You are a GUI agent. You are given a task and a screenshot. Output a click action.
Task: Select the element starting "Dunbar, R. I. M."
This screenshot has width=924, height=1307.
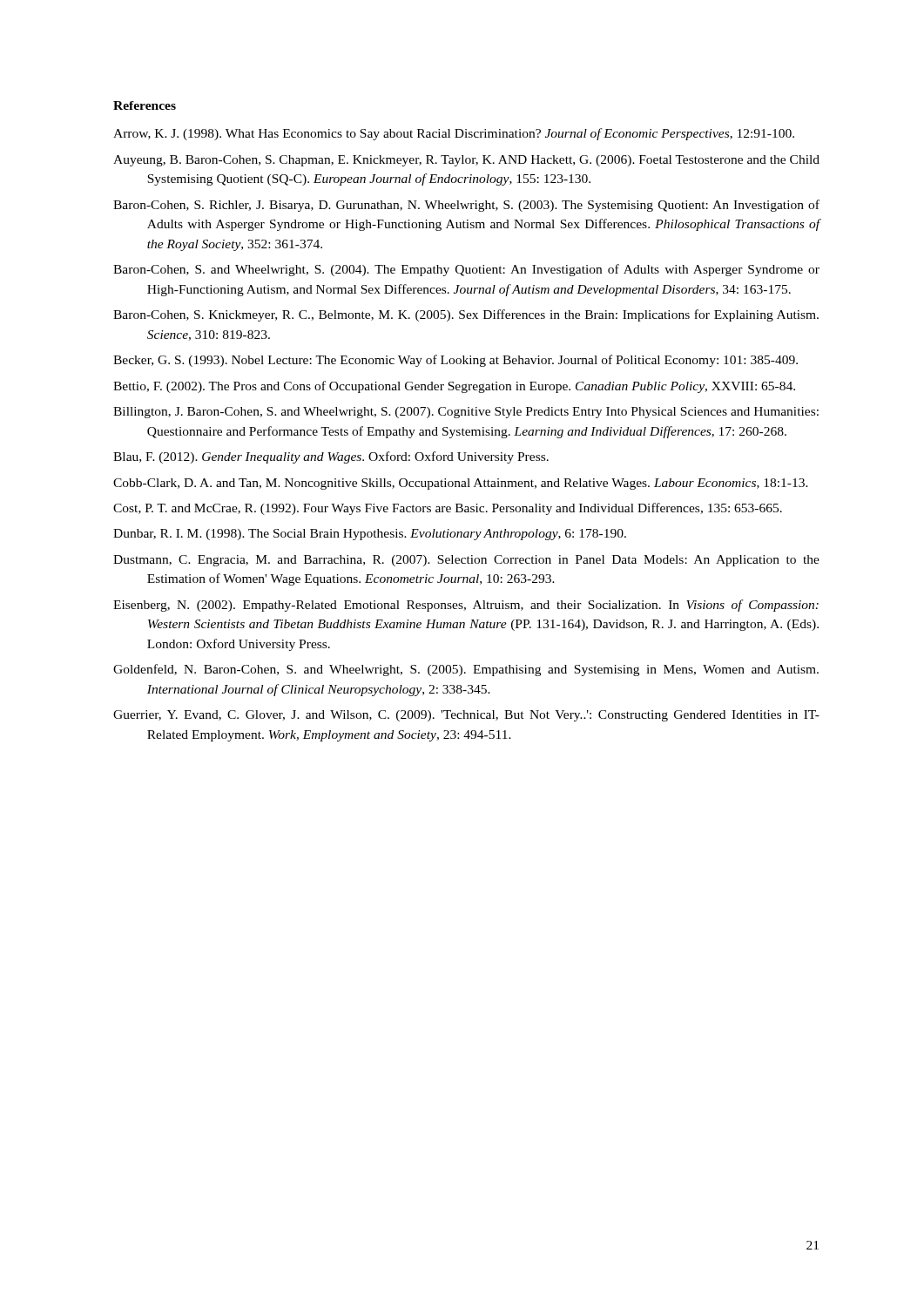[x=370, y=533]
